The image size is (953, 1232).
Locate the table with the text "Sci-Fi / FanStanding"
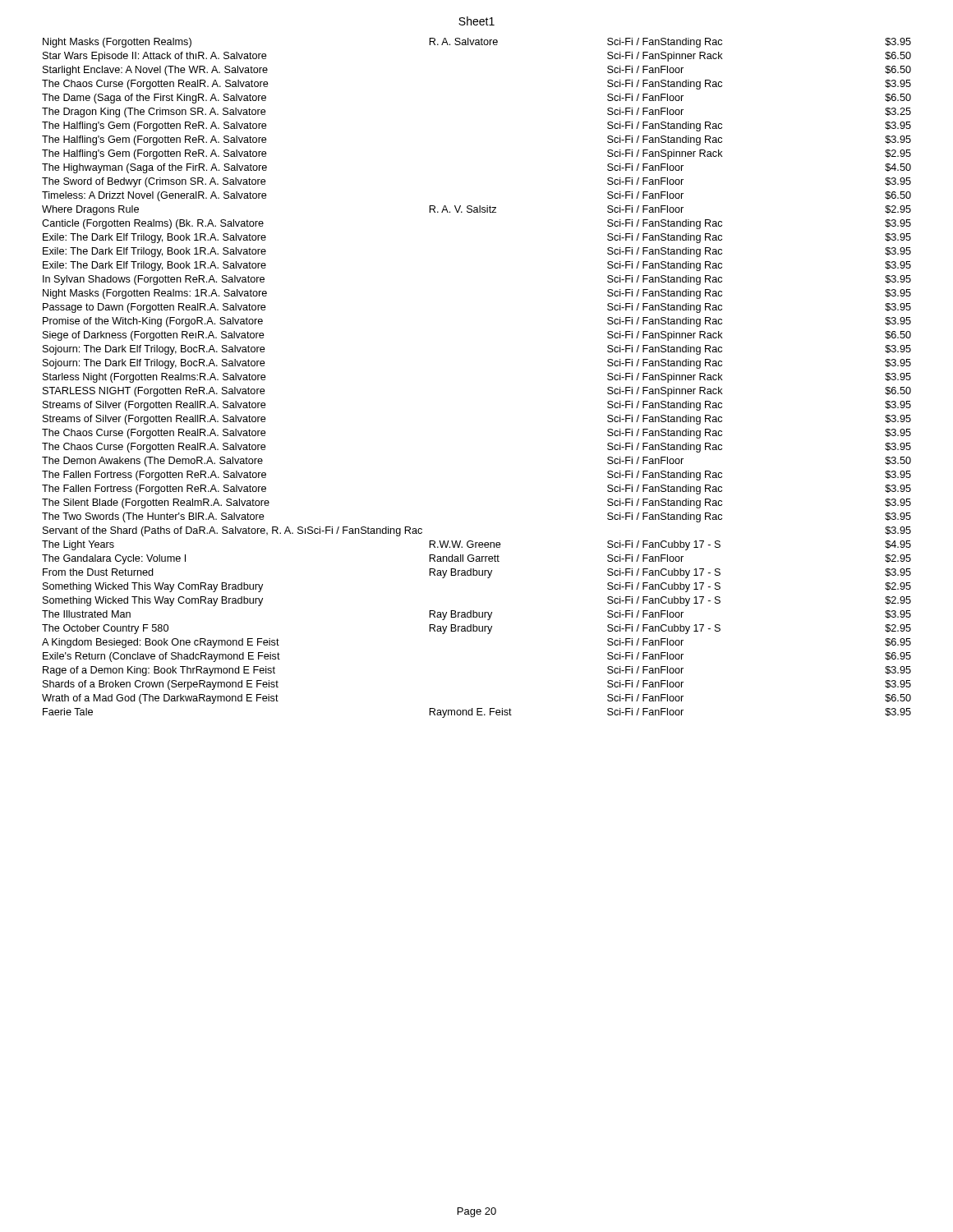point(476,377)
